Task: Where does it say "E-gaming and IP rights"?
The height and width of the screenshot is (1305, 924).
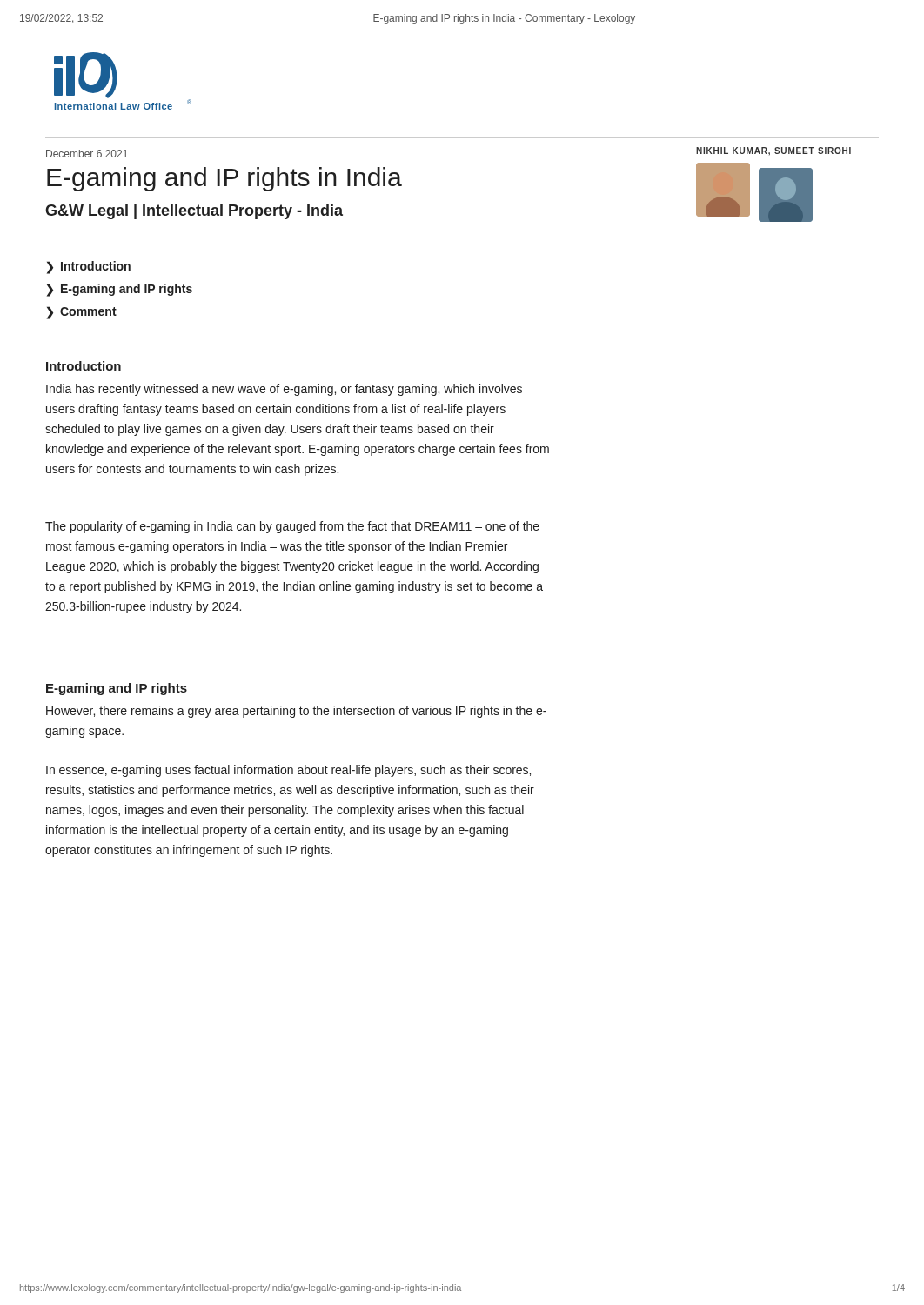Action: [116, 688]
